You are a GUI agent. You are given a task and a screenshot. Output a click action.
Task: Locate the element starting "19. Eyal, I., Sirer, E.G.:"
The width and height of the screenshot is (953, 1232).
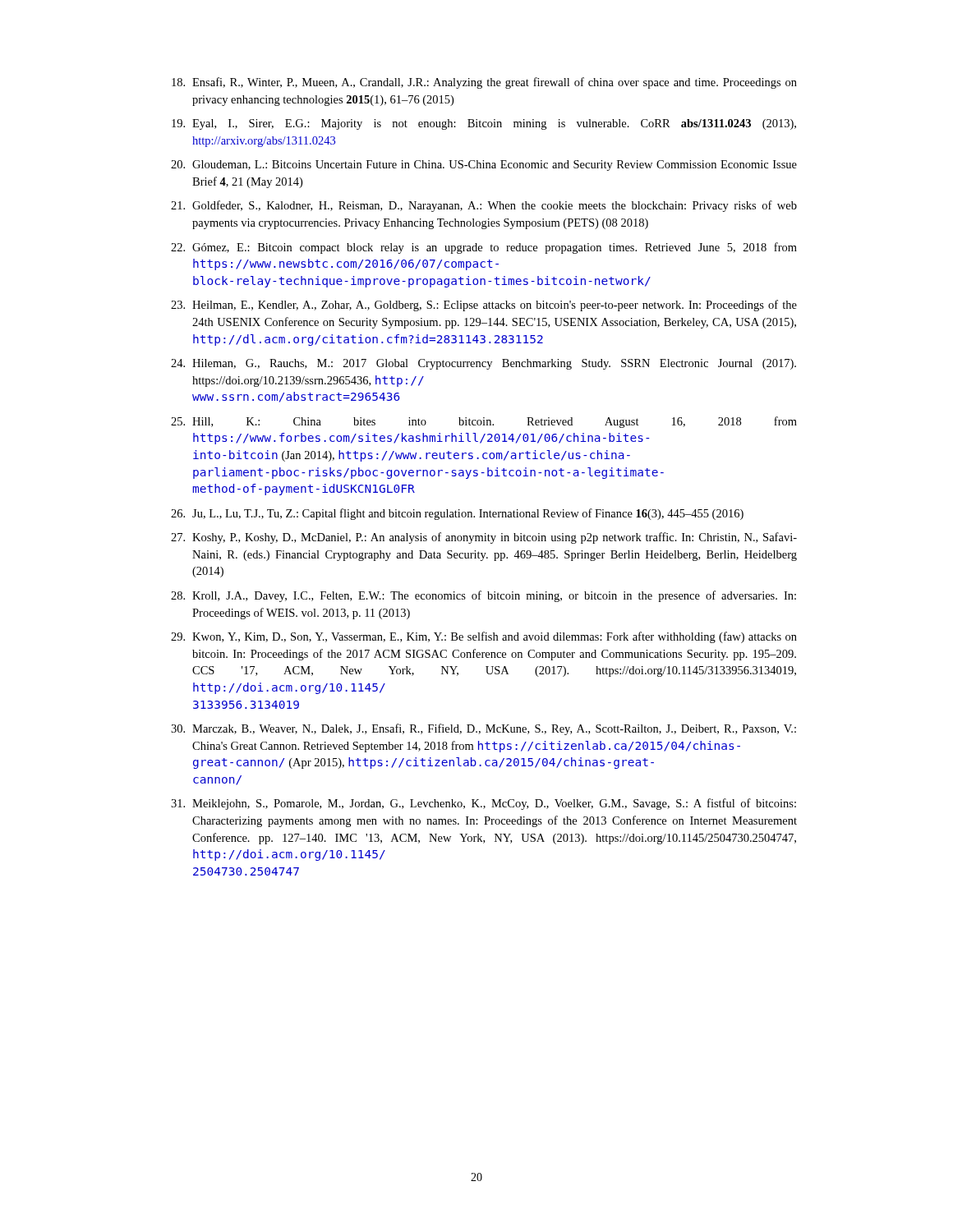476,132
